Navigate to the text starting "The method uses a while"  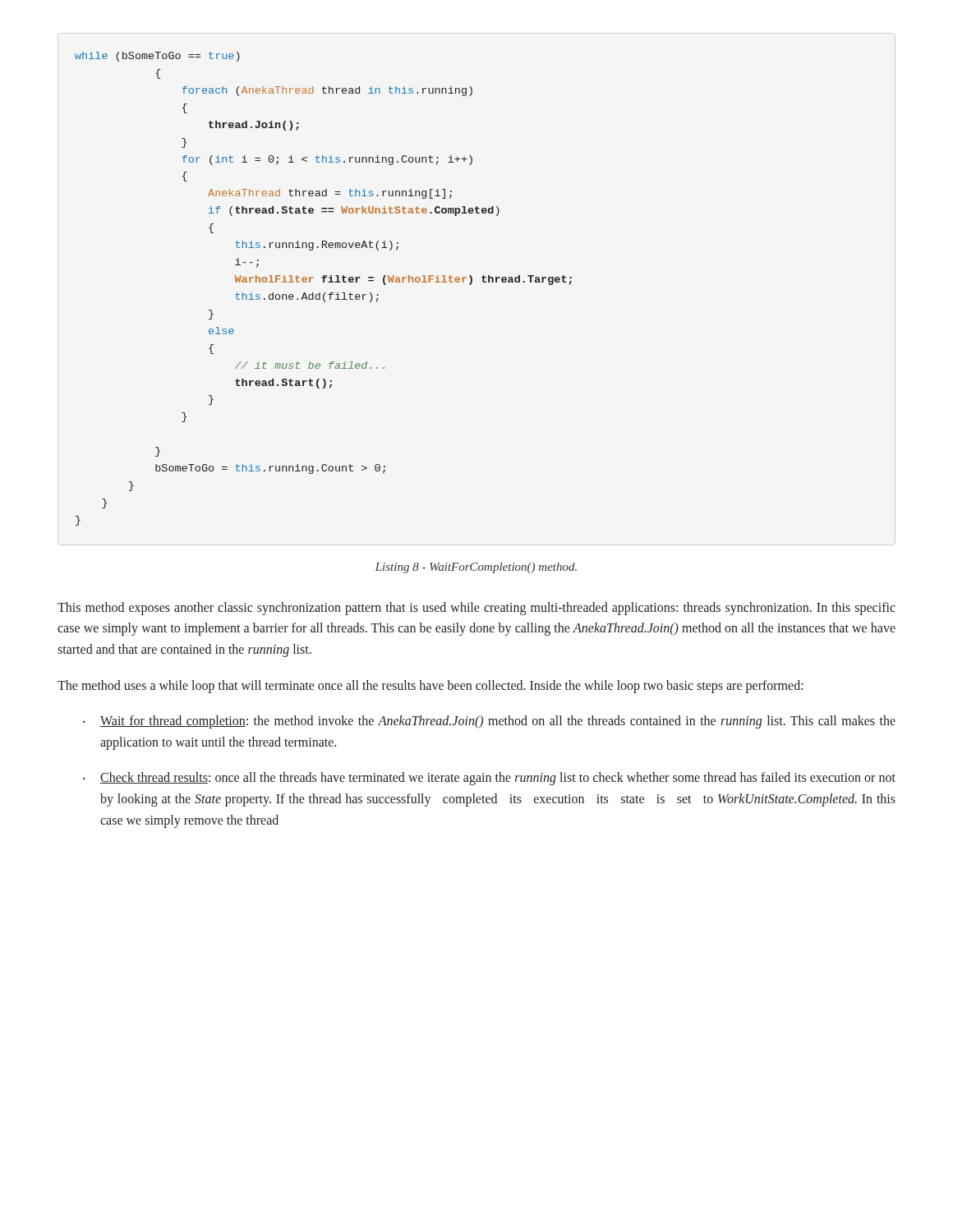pyautogui.click(x=476, y=685)
